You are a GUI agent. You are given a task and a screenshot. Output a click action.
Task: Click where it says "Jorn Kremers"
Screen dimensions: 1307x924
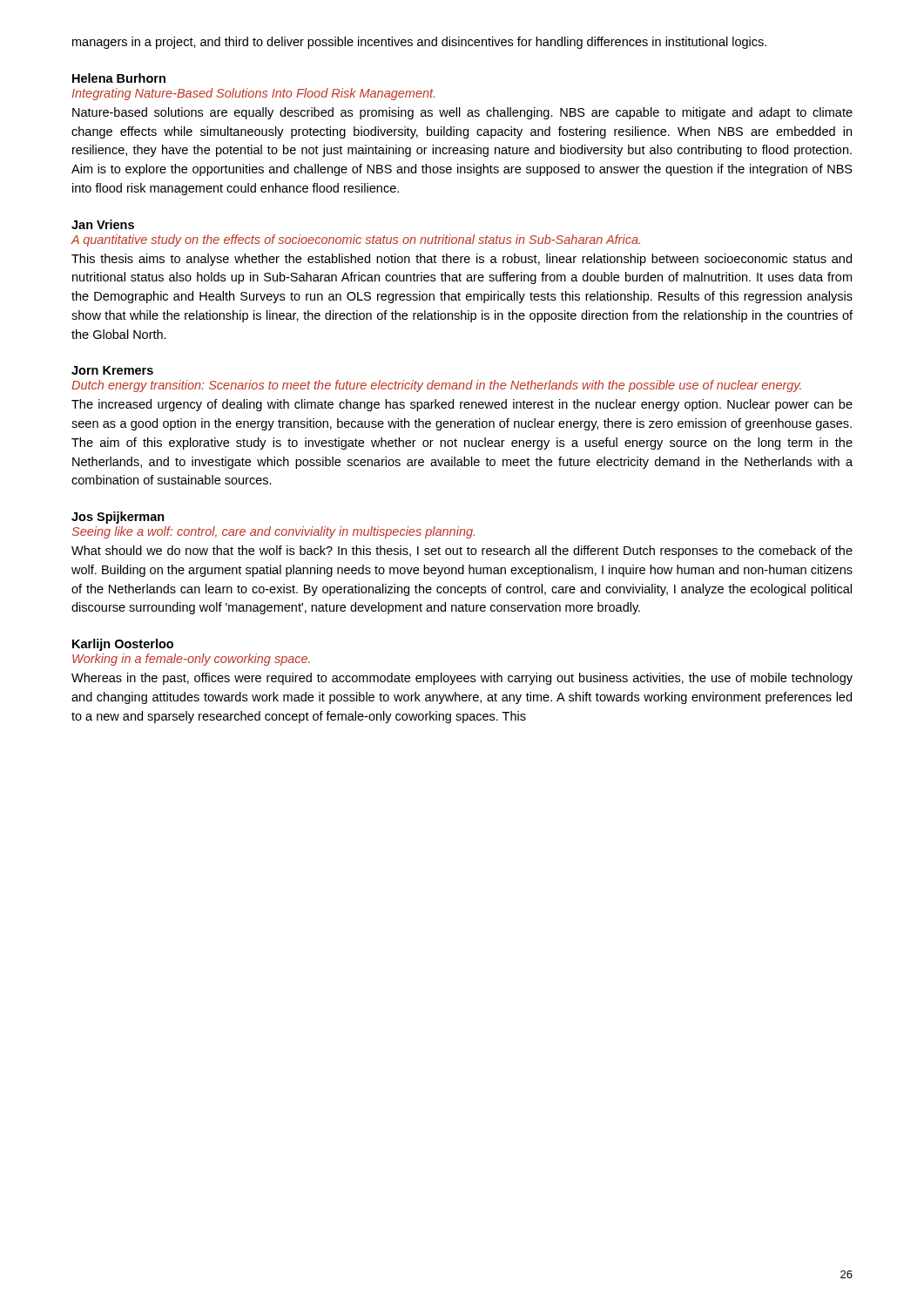[112, 371]
